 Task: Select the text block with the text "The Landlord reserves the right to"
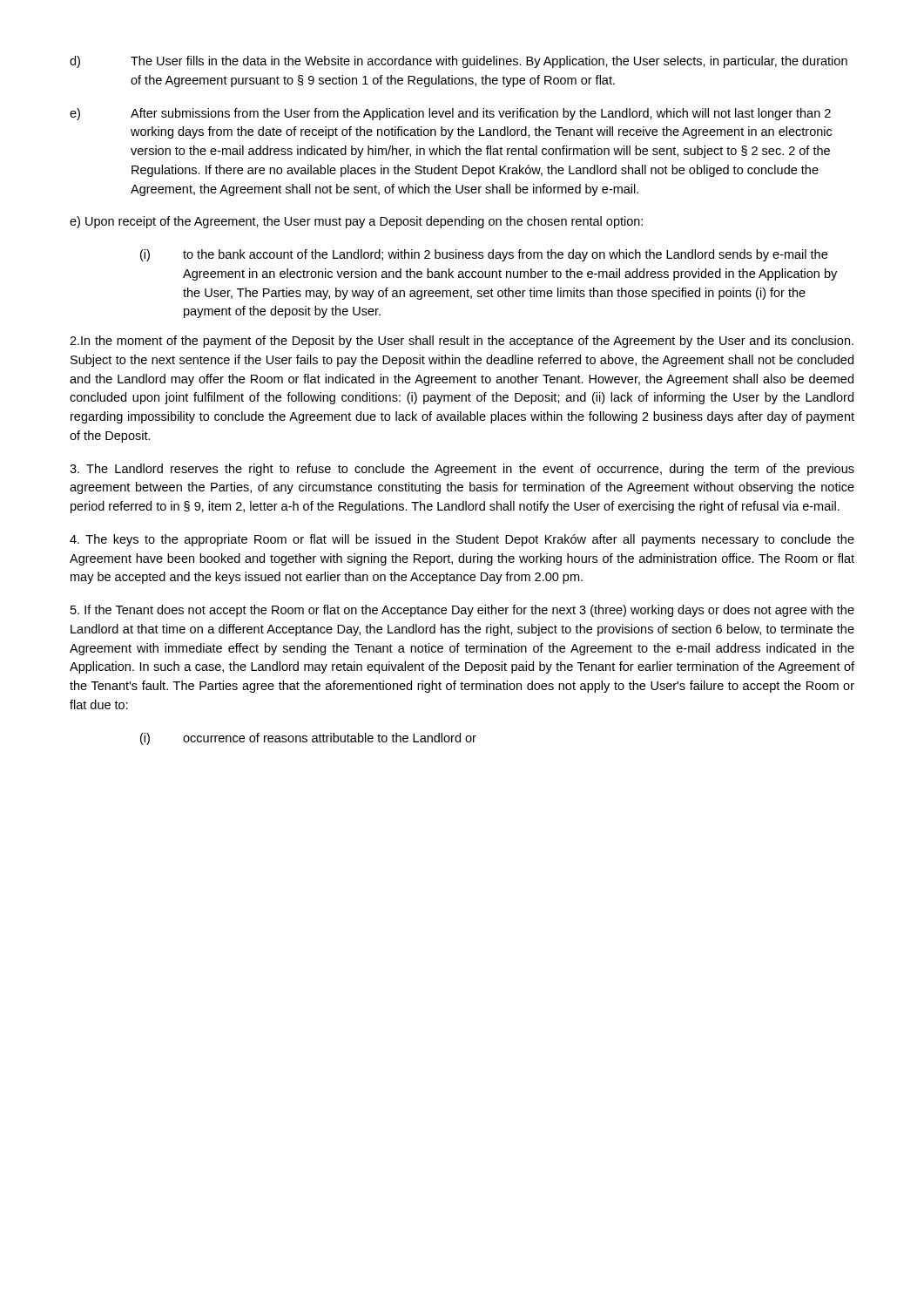point(462,487)
